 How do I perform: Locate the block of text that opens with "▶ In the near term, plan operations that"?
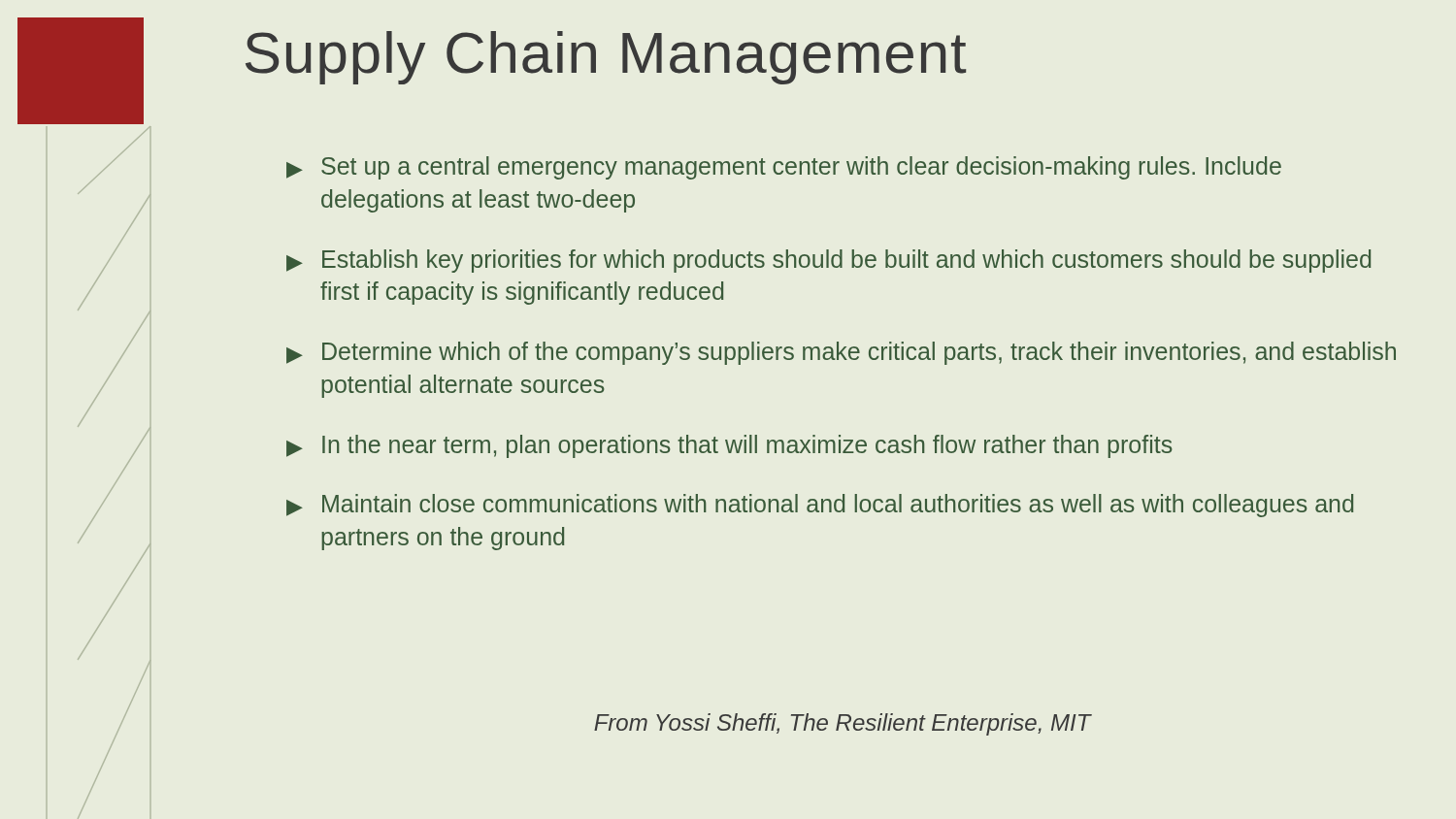click(x=842, y=445)
